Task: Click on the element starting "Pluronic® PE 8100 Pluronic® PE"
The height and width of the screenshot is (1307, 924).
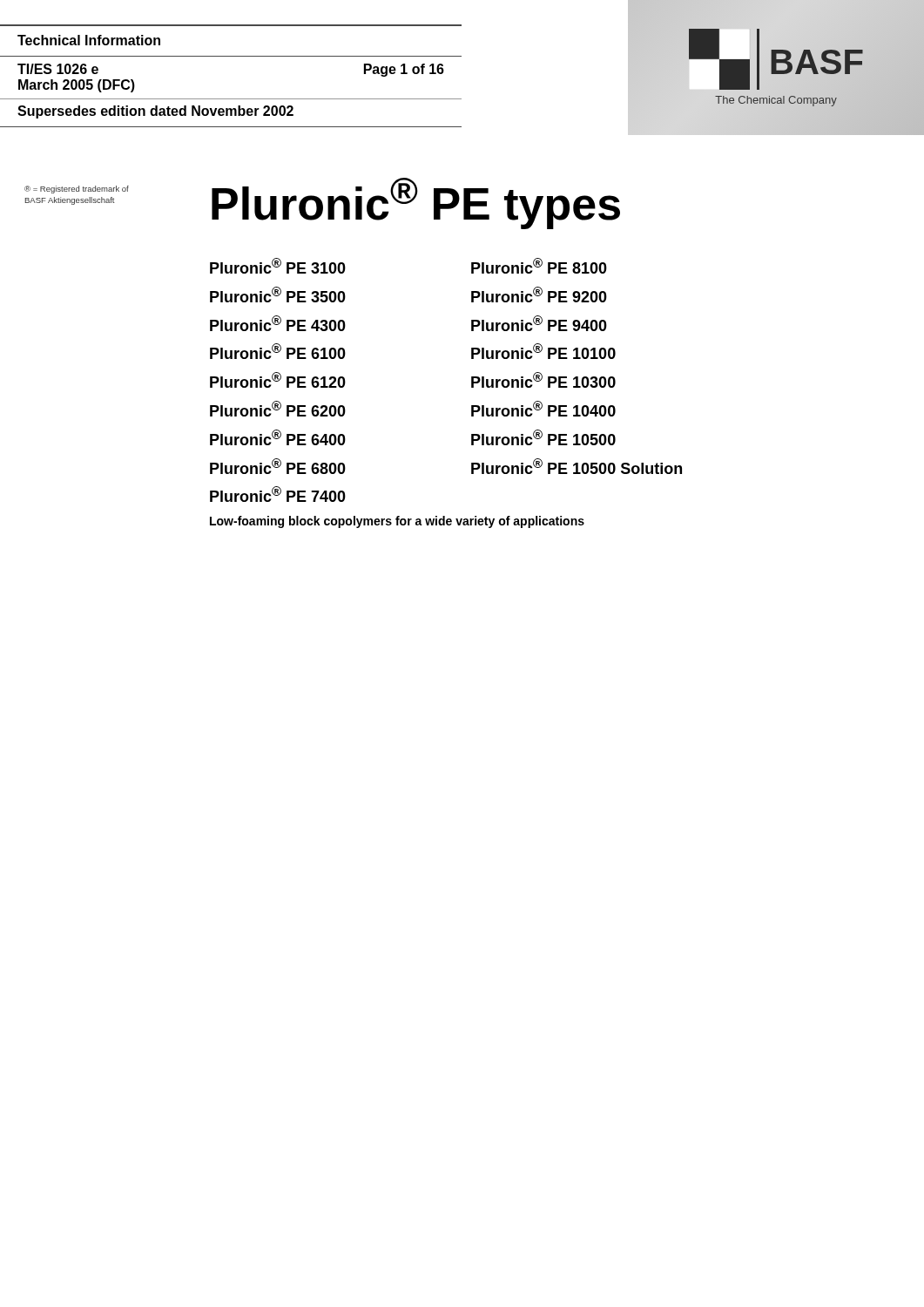Action: [x=539, y=266]
